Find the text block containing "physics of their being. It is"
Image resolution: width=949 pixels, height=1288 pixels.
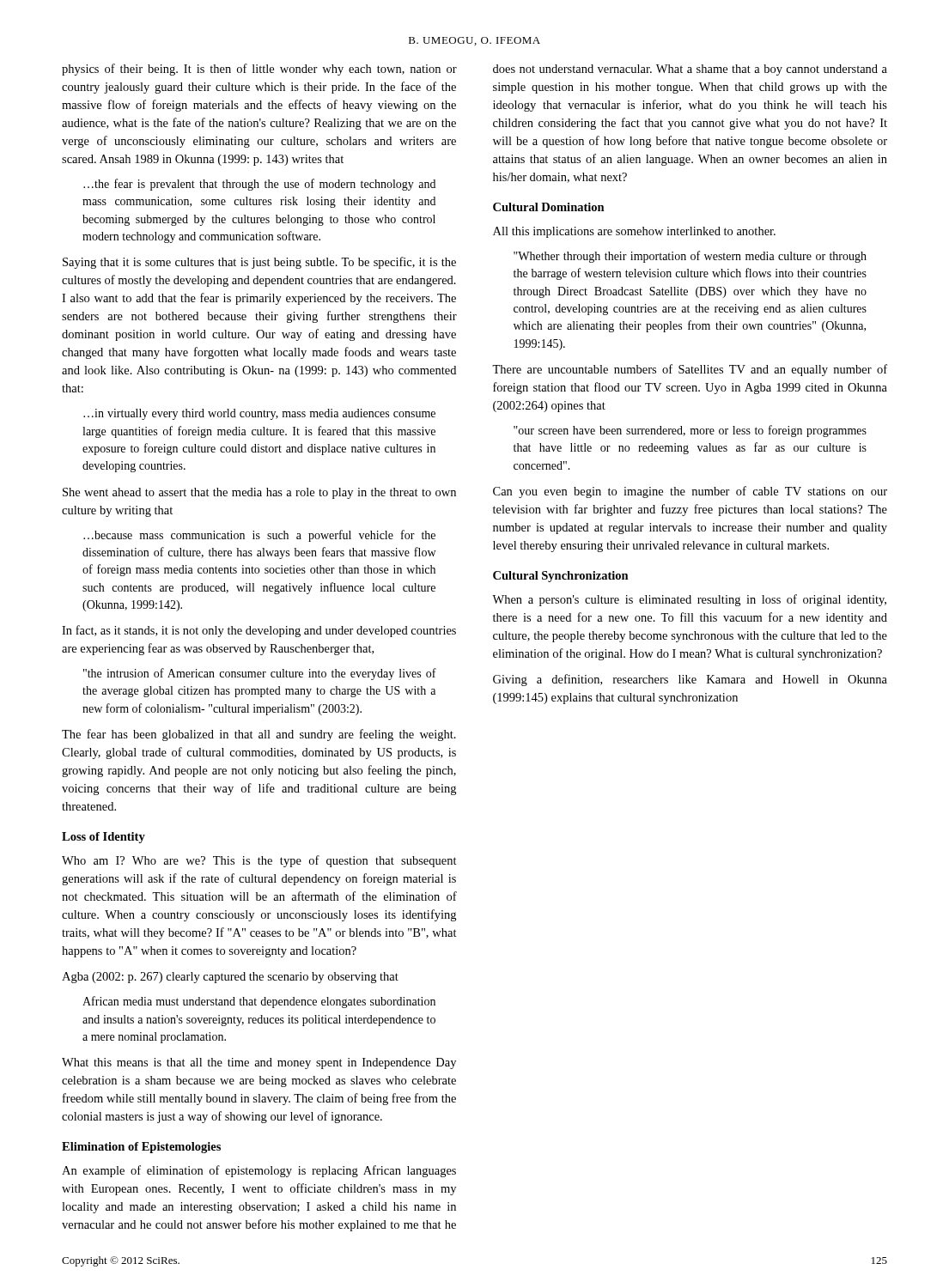point(259,114)
